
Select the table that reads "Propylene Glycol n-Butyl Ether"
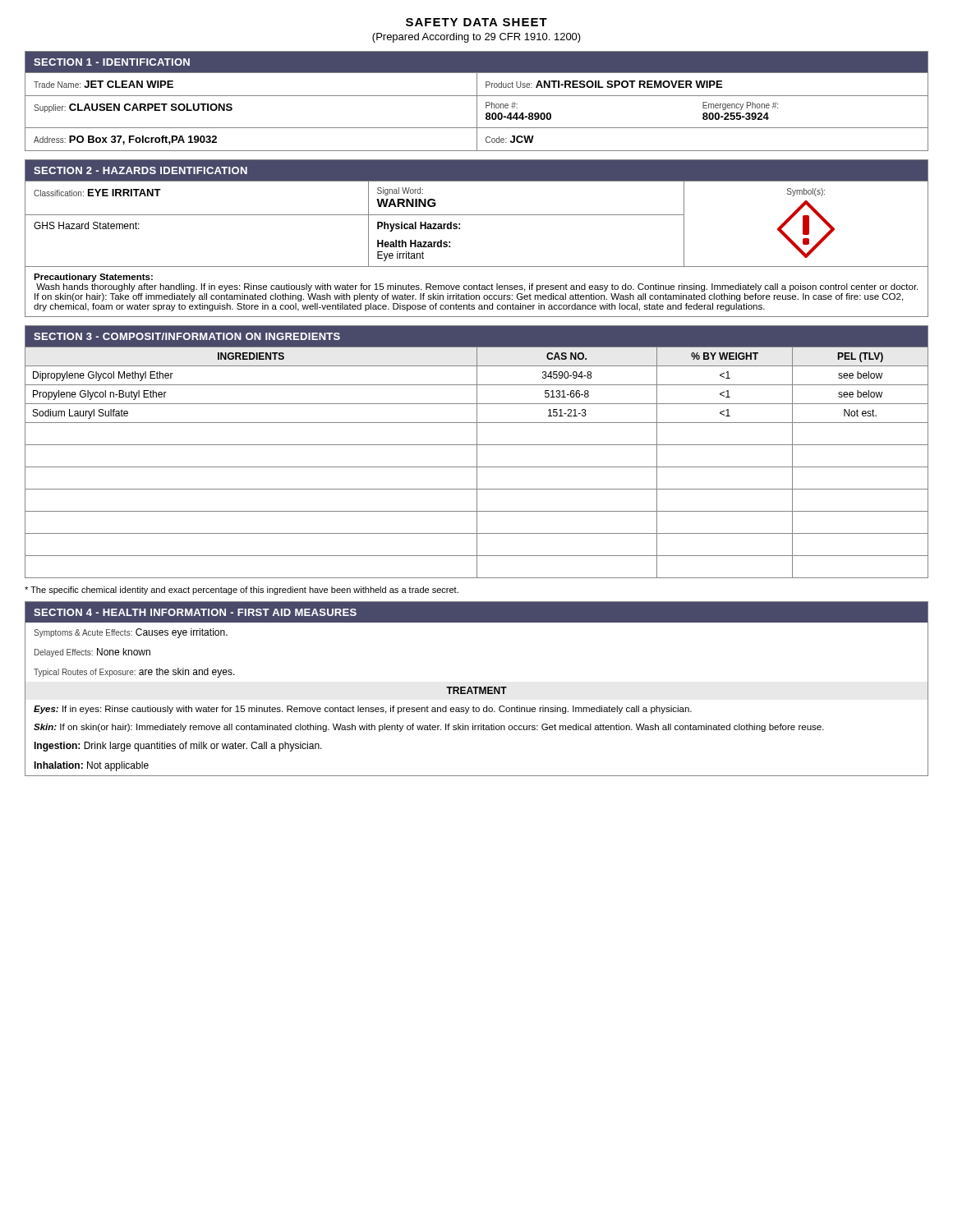click(476, 462)
